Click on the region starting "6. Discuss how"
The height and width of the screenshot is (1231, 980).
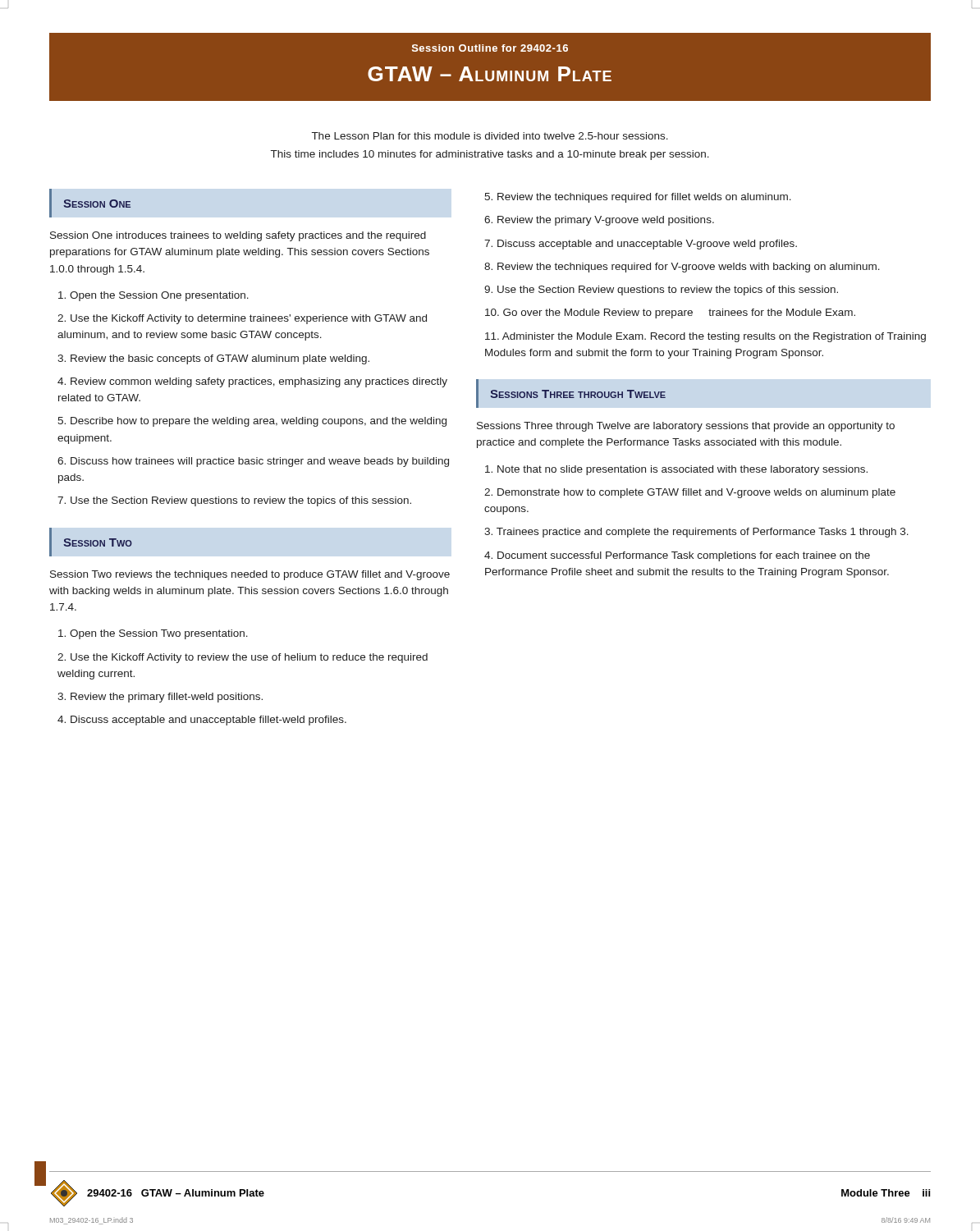point(254,469)
